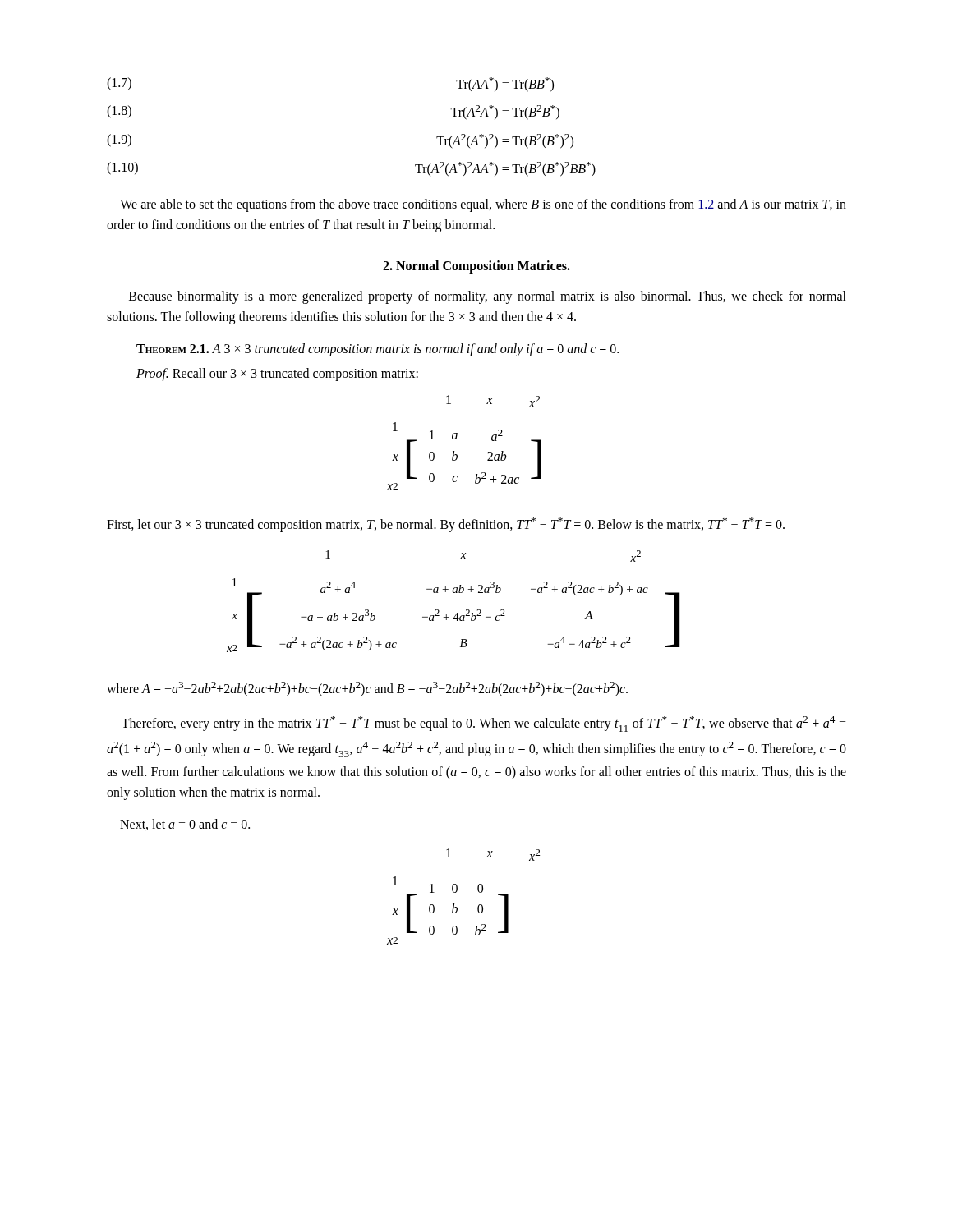This screenshot has height=1232, width=953.
Task: Locate the formula that reads "(1.9) Tr(A2(A*)2) = Tr(B2(B*)2)"
Action: [476, 140]
